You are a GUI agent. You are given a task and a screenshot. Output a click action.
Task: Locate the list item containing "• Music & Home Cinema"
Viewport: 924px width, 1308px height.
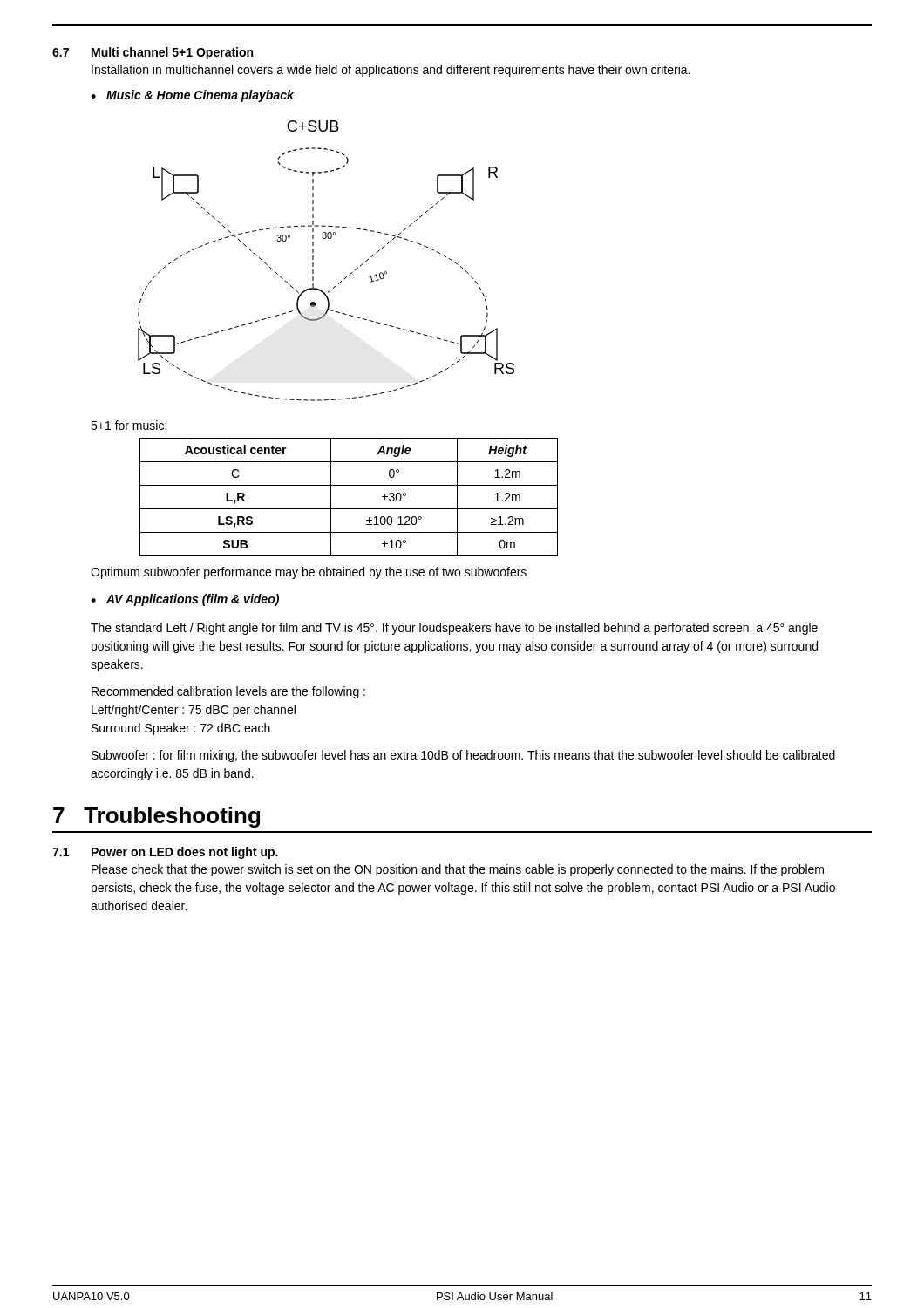tap(192, 97)
